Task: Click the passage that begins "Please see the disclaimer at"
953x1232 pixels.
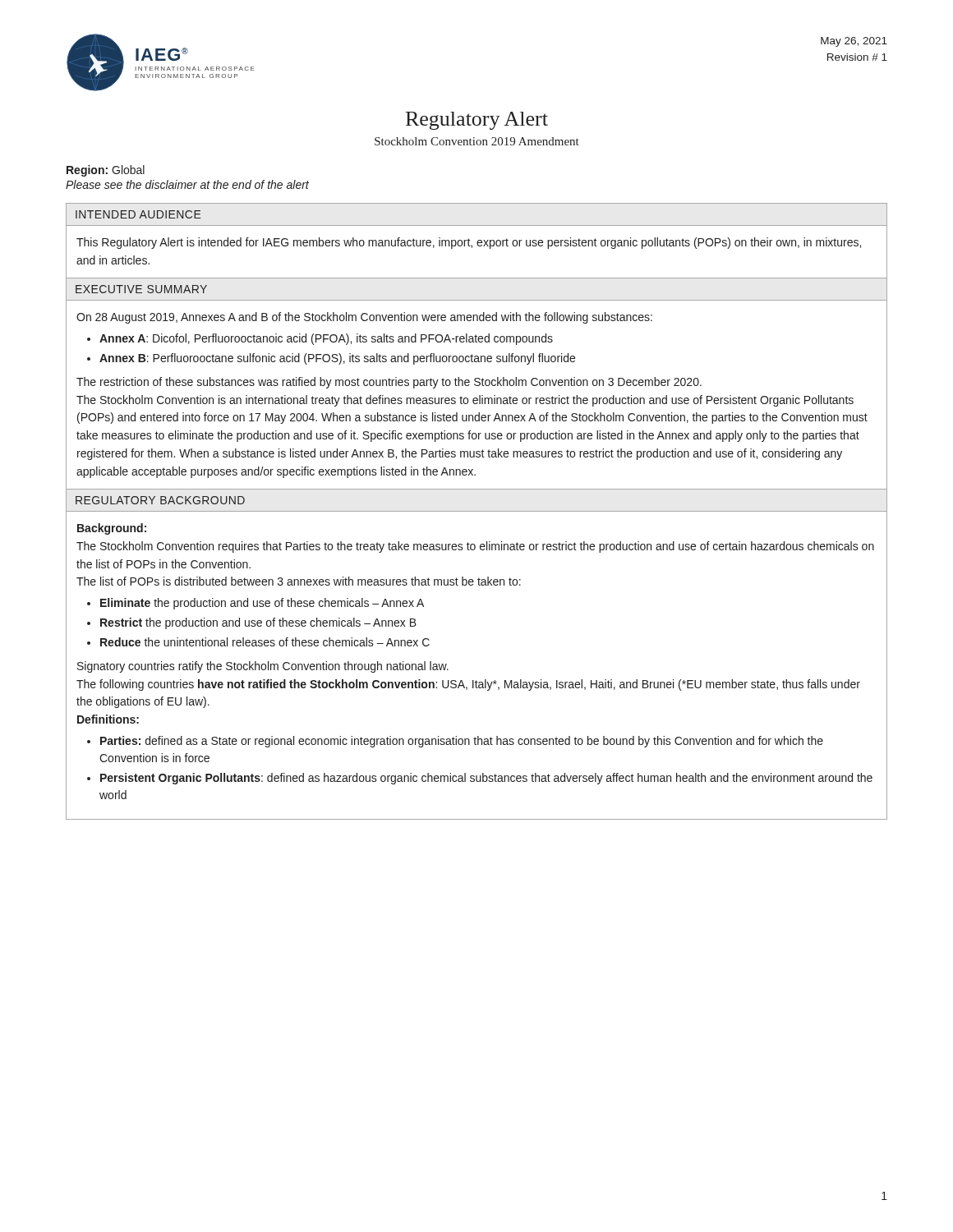Action: click(x=187, y=185)
